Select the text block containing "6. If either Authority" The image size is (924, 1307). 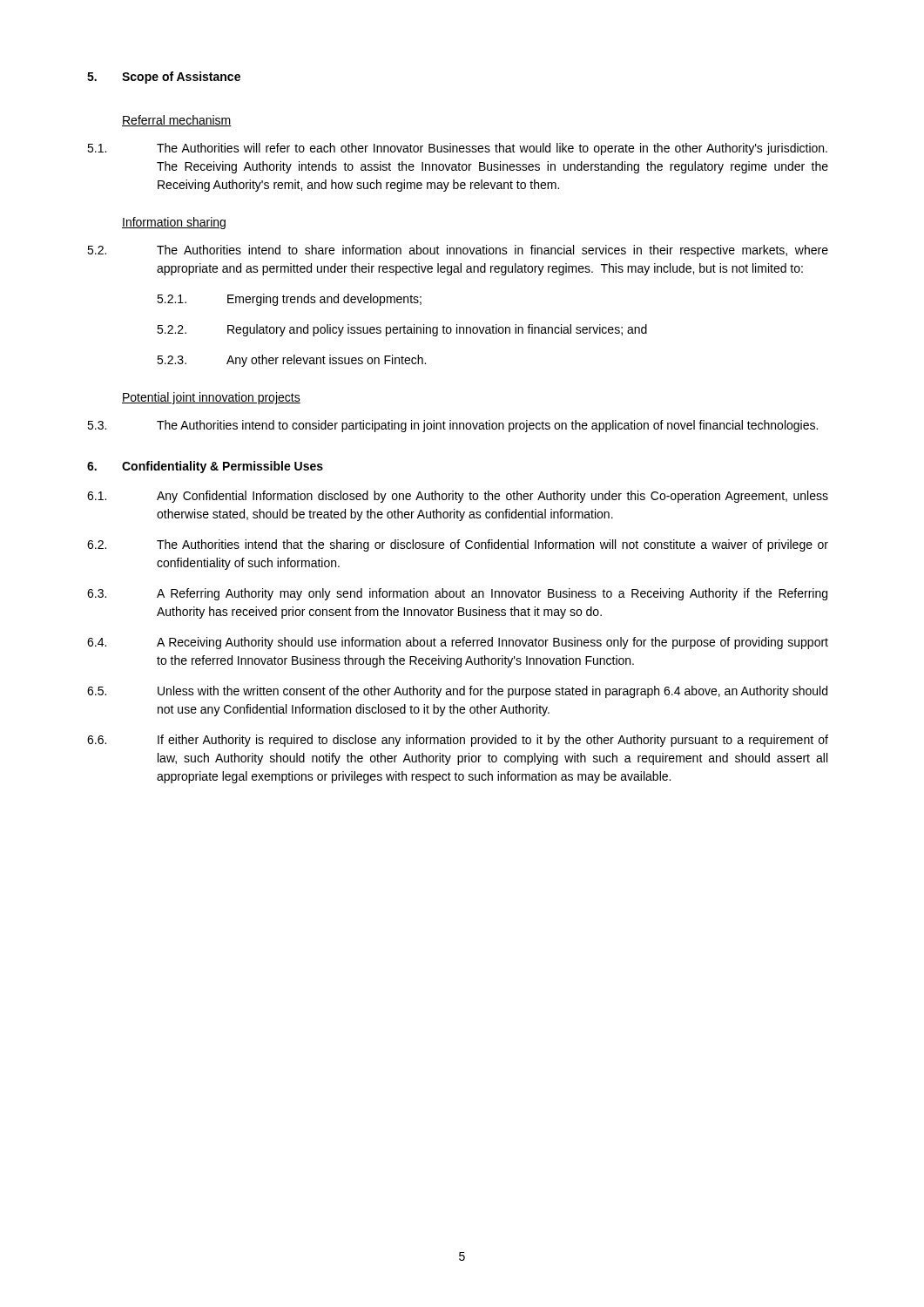pyautogui.click(x=458, y=758)
